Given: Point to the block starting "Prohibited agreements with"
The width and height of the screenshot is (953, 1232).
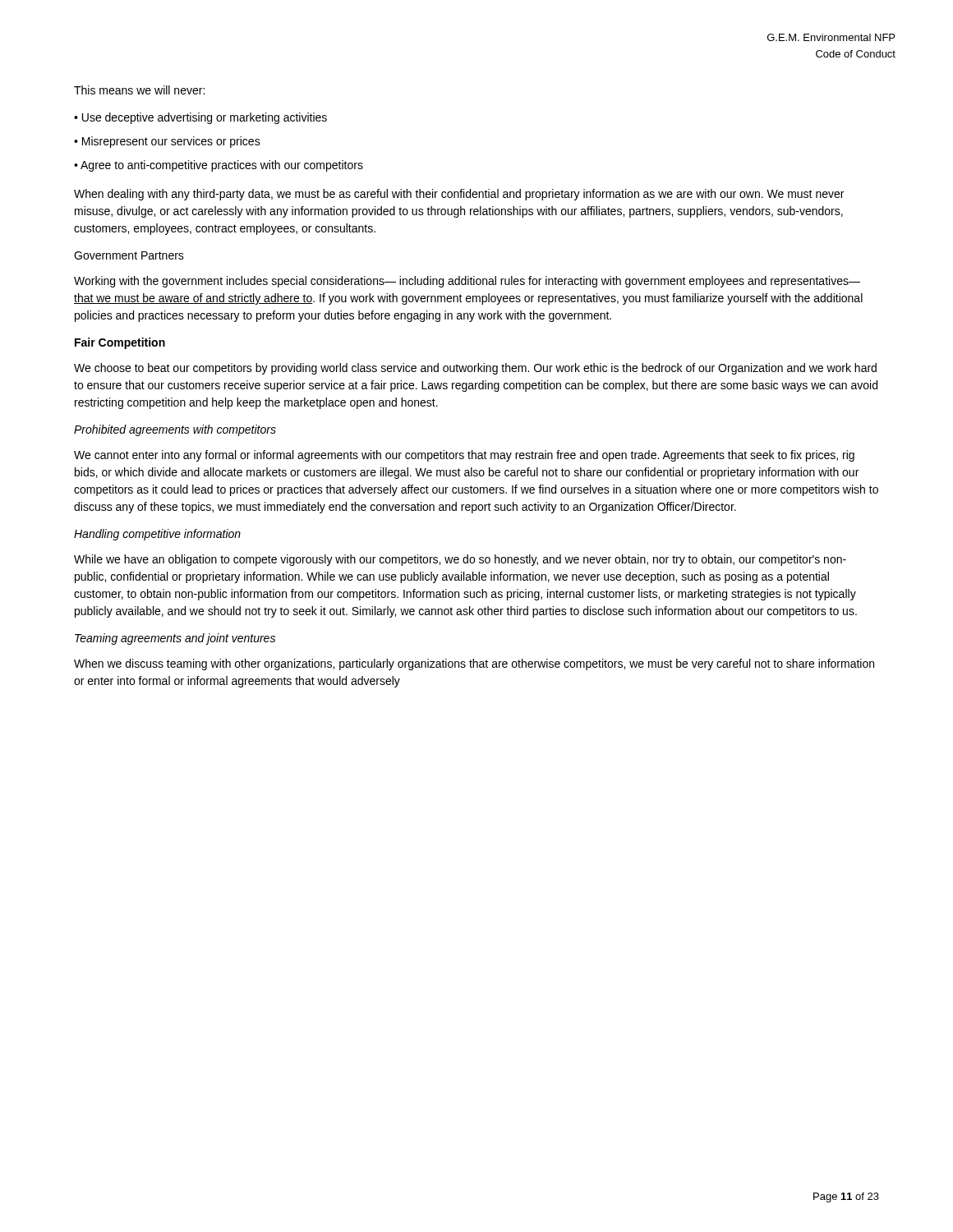Looking at the screenshot, I should pos(175,430).
